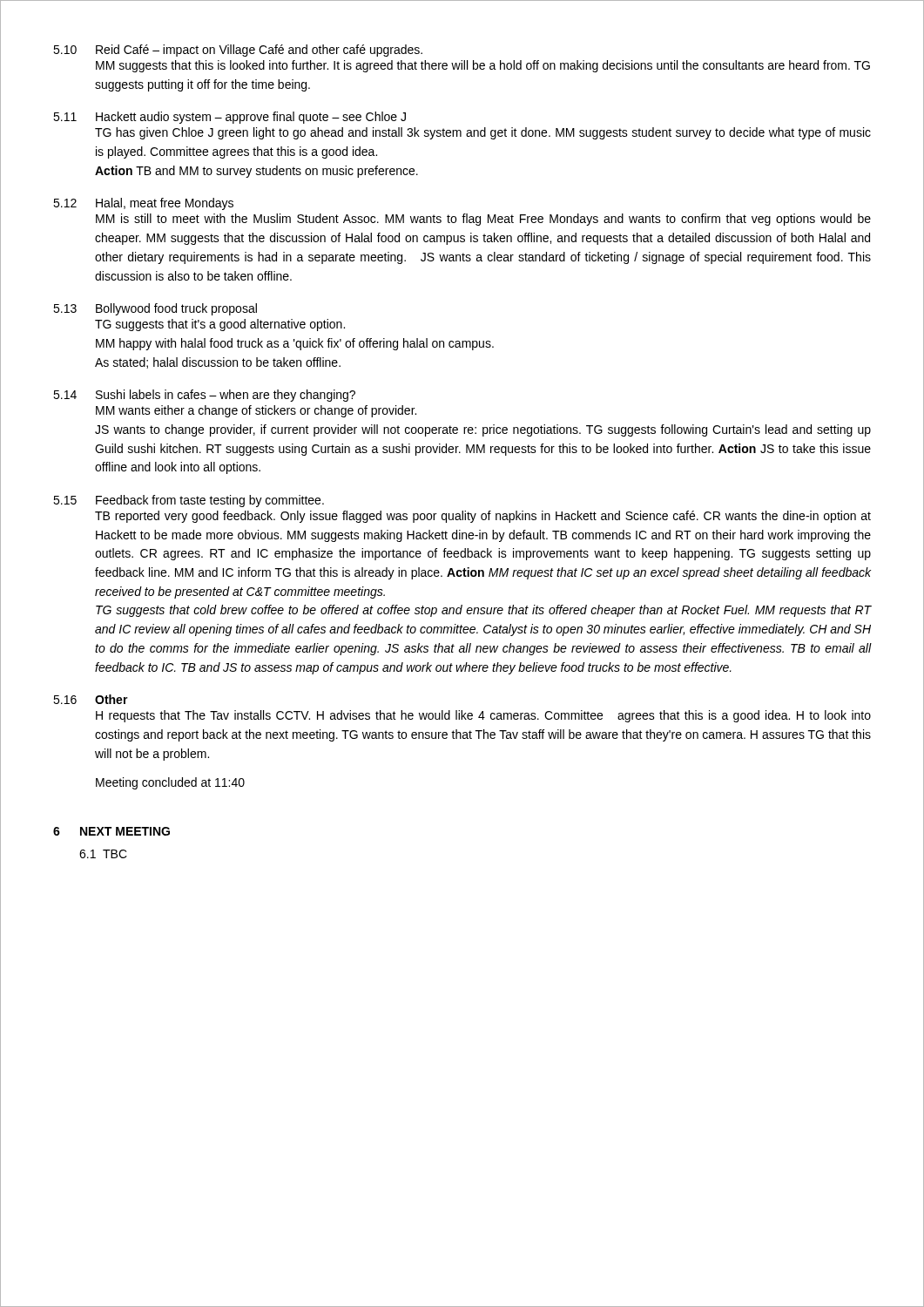Locate the block of text that opens with "5.10 Reid Café"
Image resolution: width=924 pixels, height=1307 pixels.
tap(462, 69)
